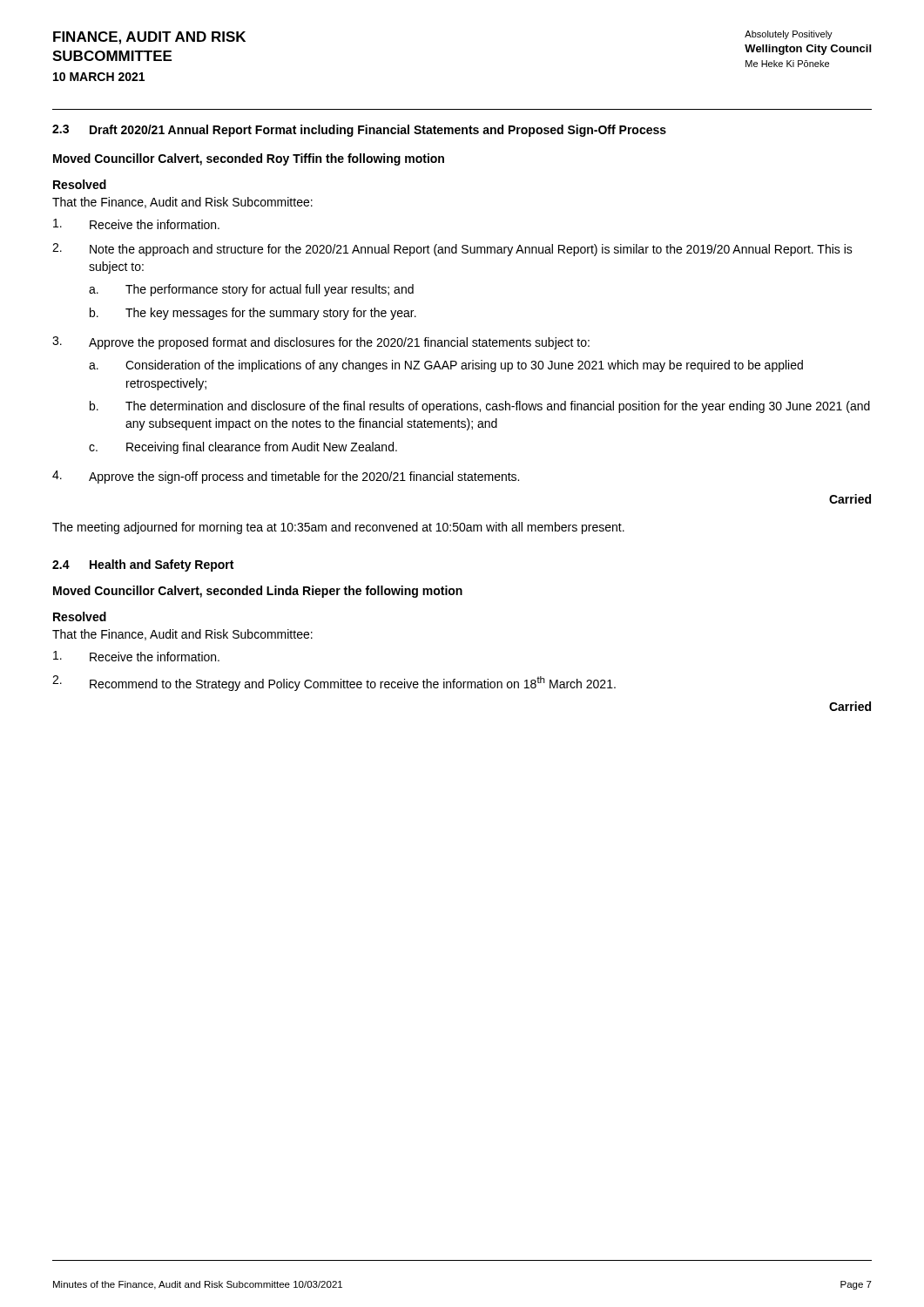Click on the passage starting "The meeting adjourned for morning tea"
This screenshot has width=924, height=1307.
point(339,527)
